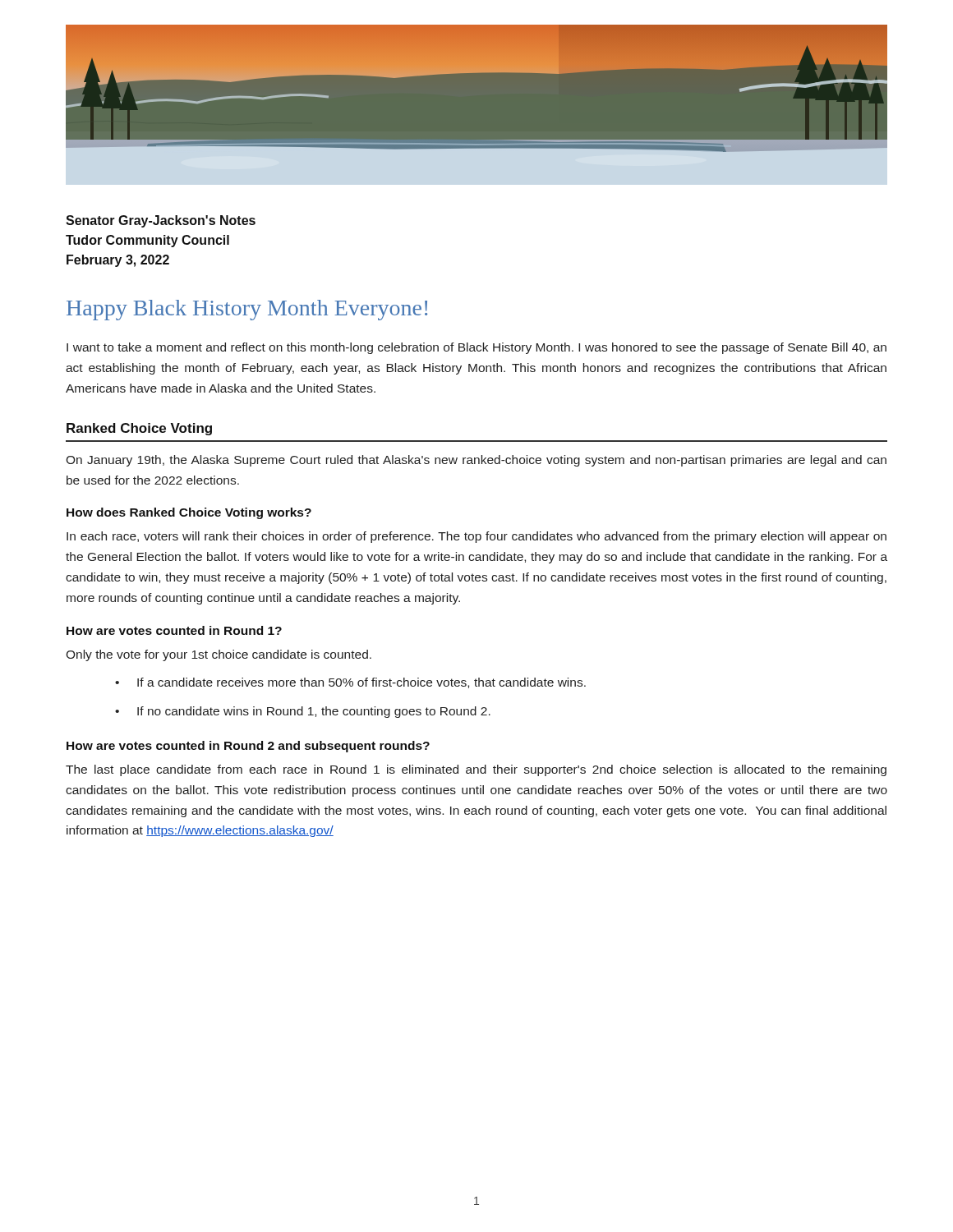Click on the text block containing "On January 19th, the Alaska"
The height and width of the screenshot is (1232, 953).
tap(476, 470)
